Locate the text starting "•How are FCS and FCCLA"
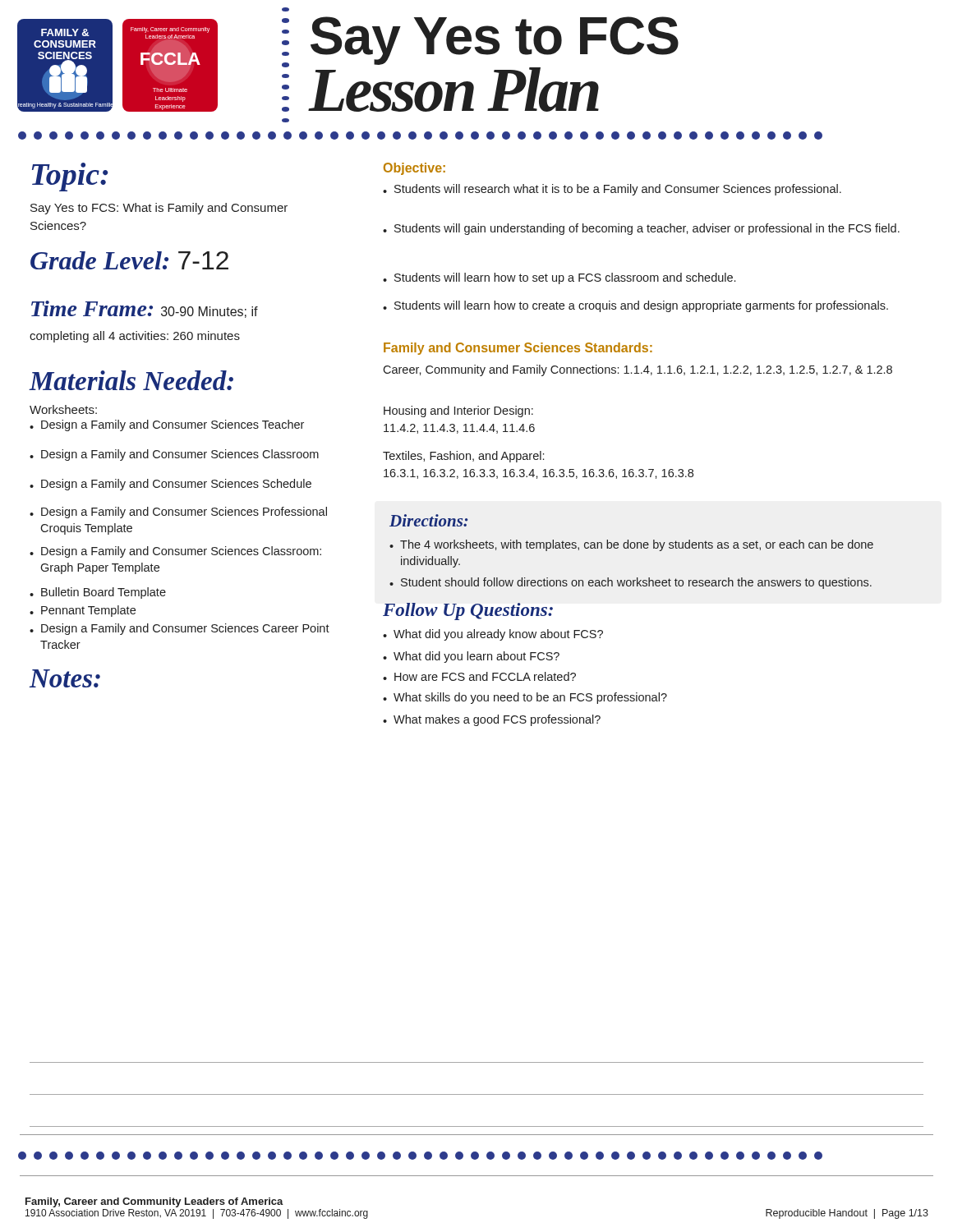Viewport: 953px width, 1232px height. [480, 678]
